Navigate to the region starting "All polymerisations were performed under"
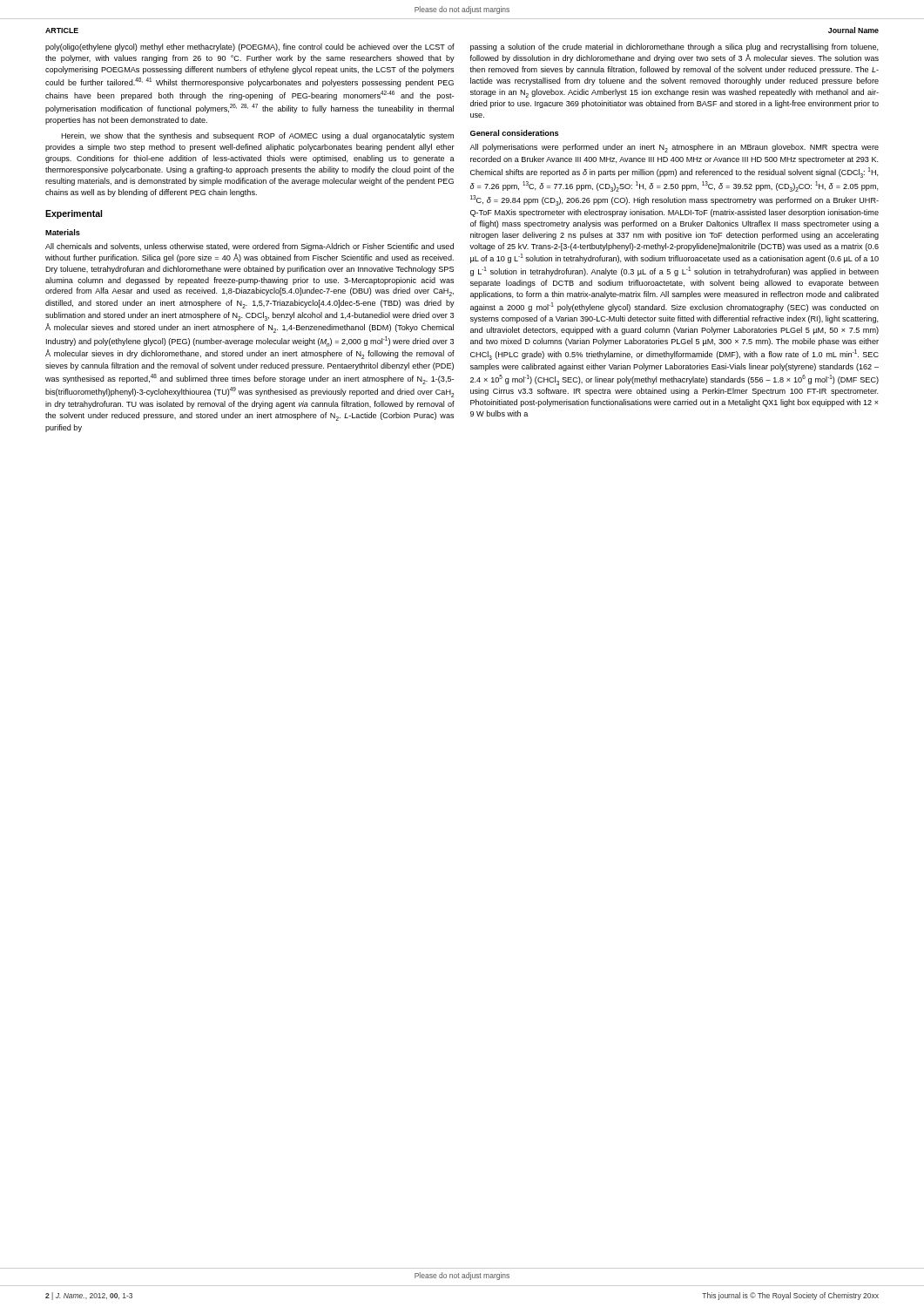The height and width of the screenshot is (1307, 924). click(x=674, y=281)
